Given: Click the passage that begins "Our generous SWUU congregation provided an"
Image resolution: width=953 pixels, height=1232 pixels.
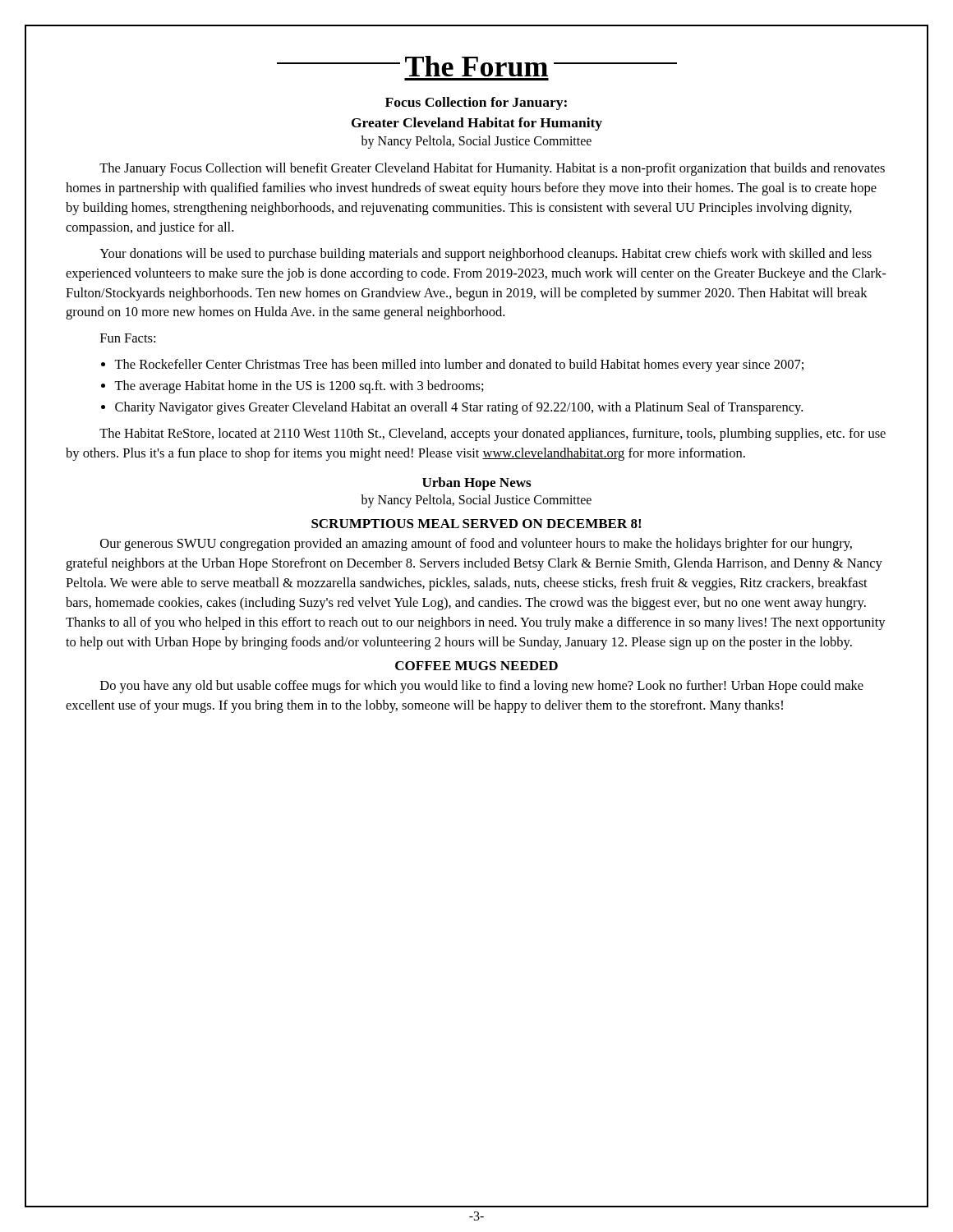Looking at the screenshot, I should point(476,593).
